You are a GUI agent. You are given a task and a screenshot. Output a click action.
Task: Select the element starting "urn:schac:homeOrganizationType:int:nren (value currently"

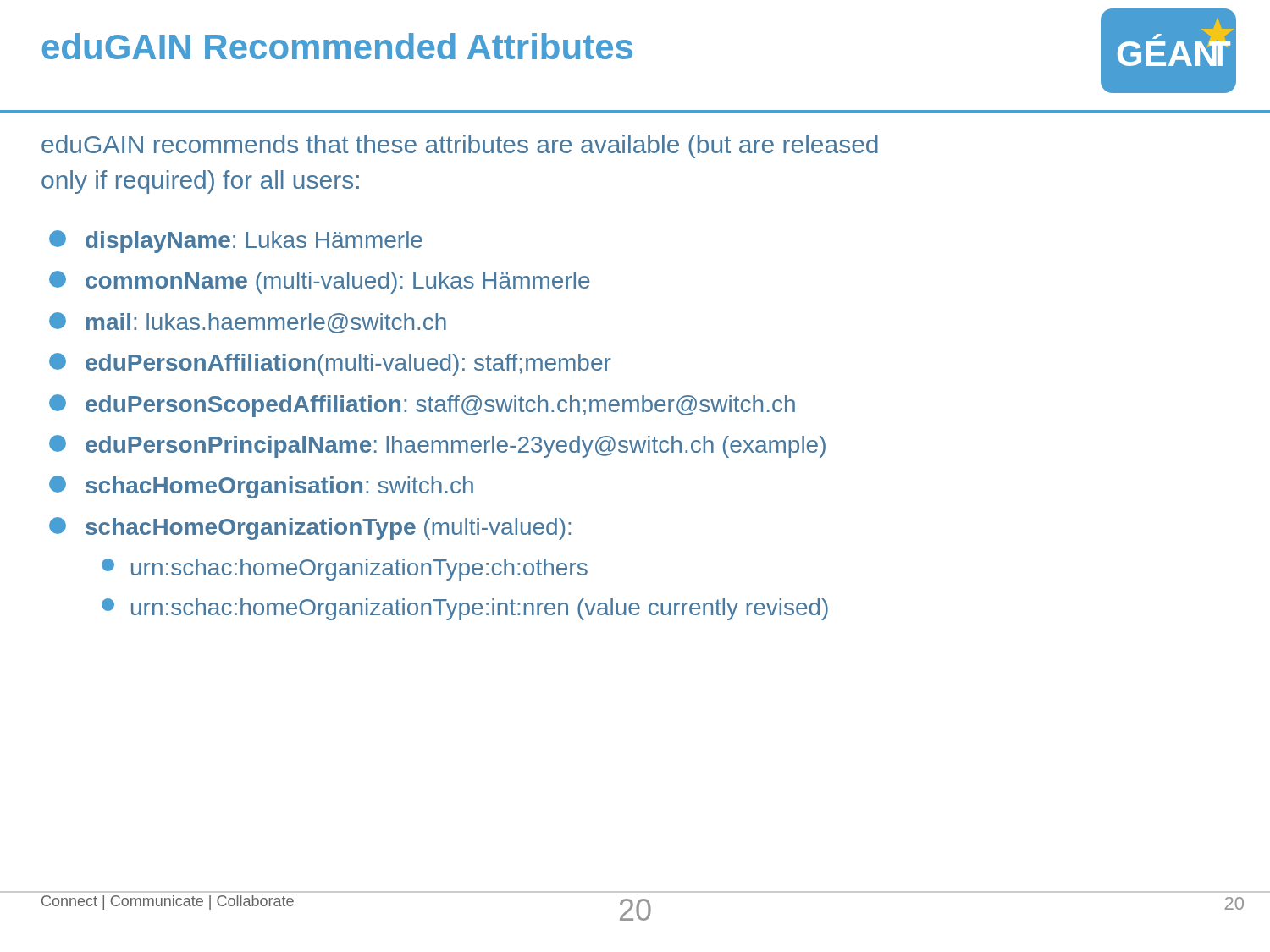[465, 607]
